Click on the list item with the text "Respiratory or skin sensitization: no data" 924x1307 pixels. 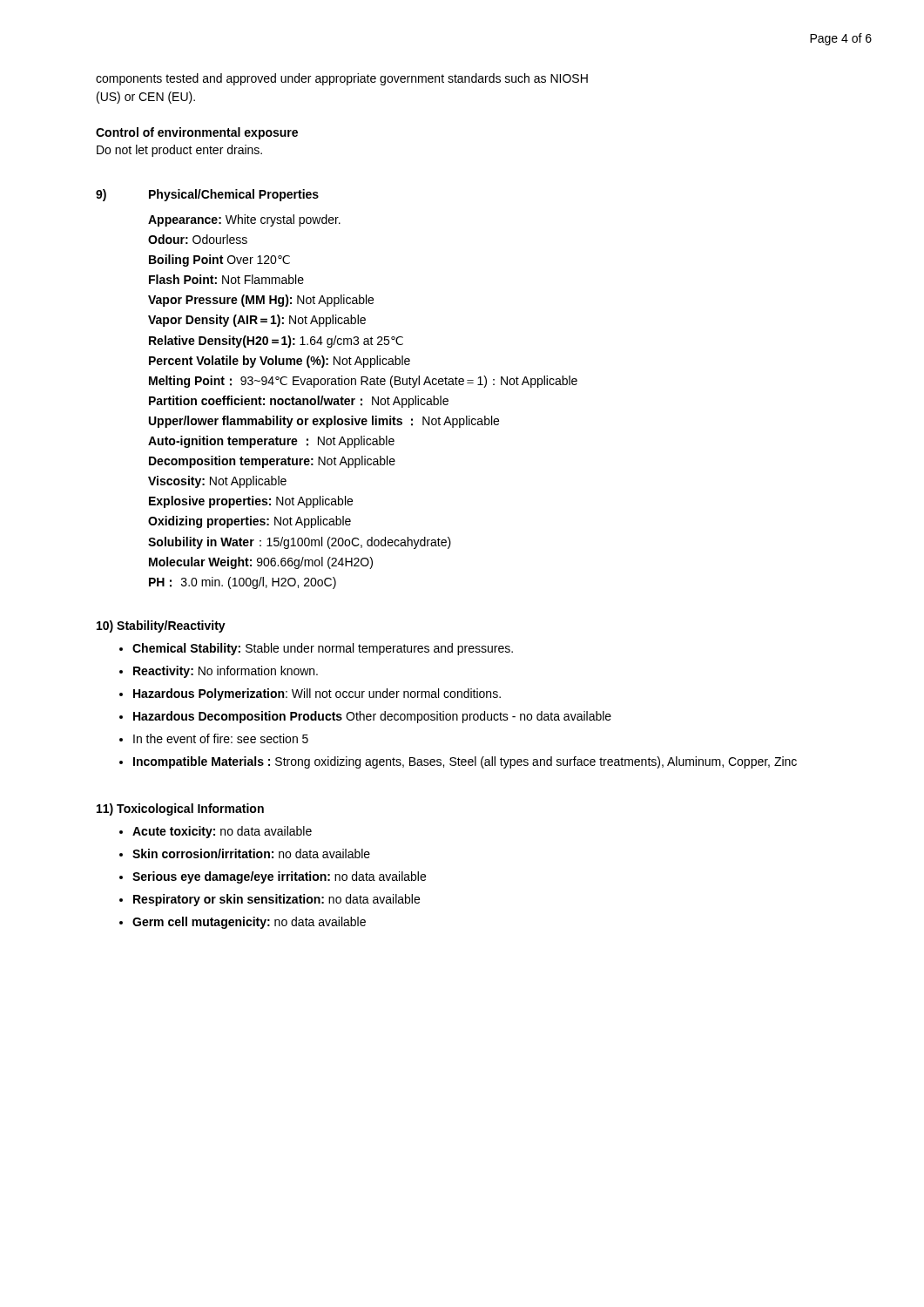276,899
